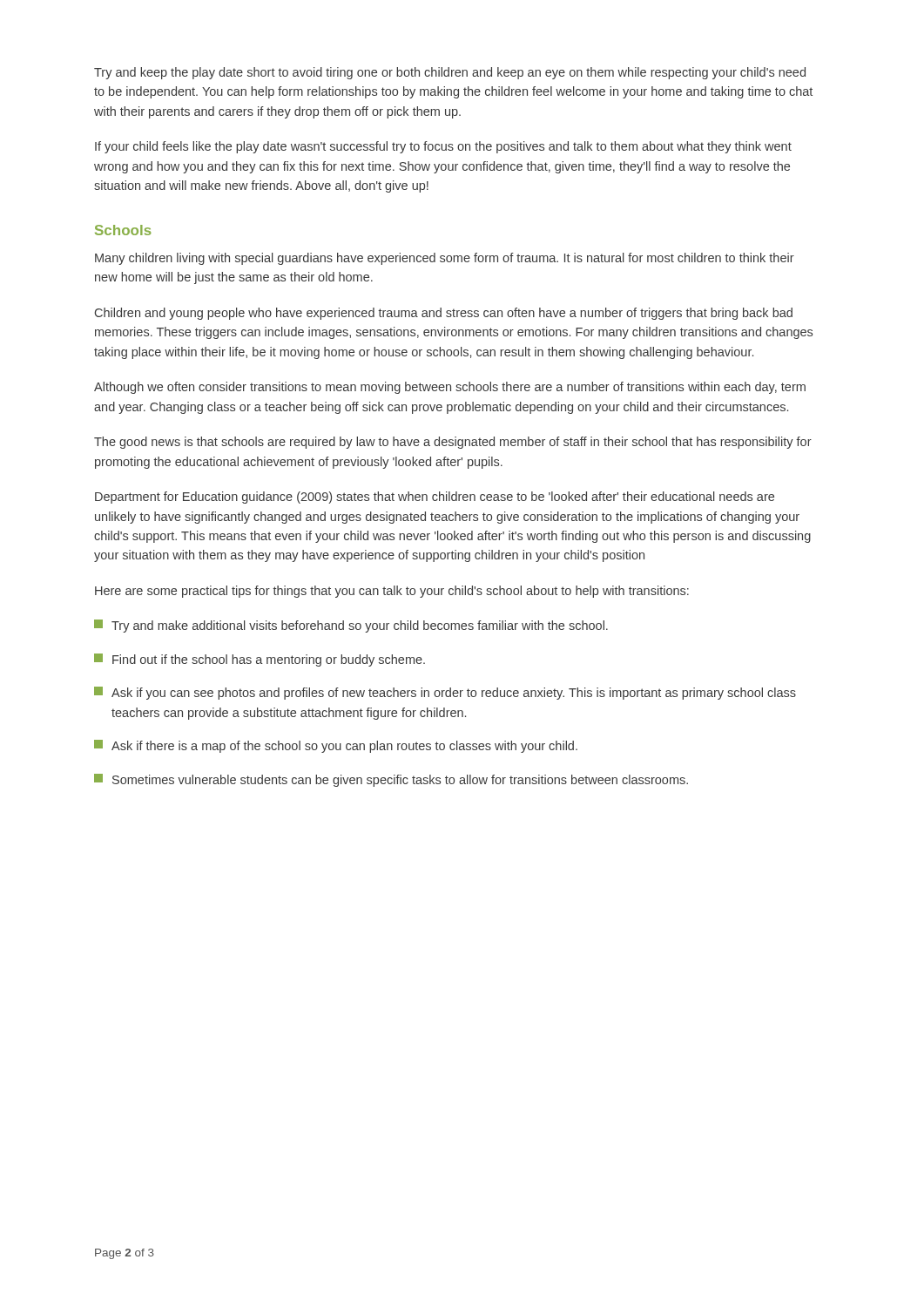Find the text block with the text "Children and young people who have experienced"

click(x=454, y=332)
